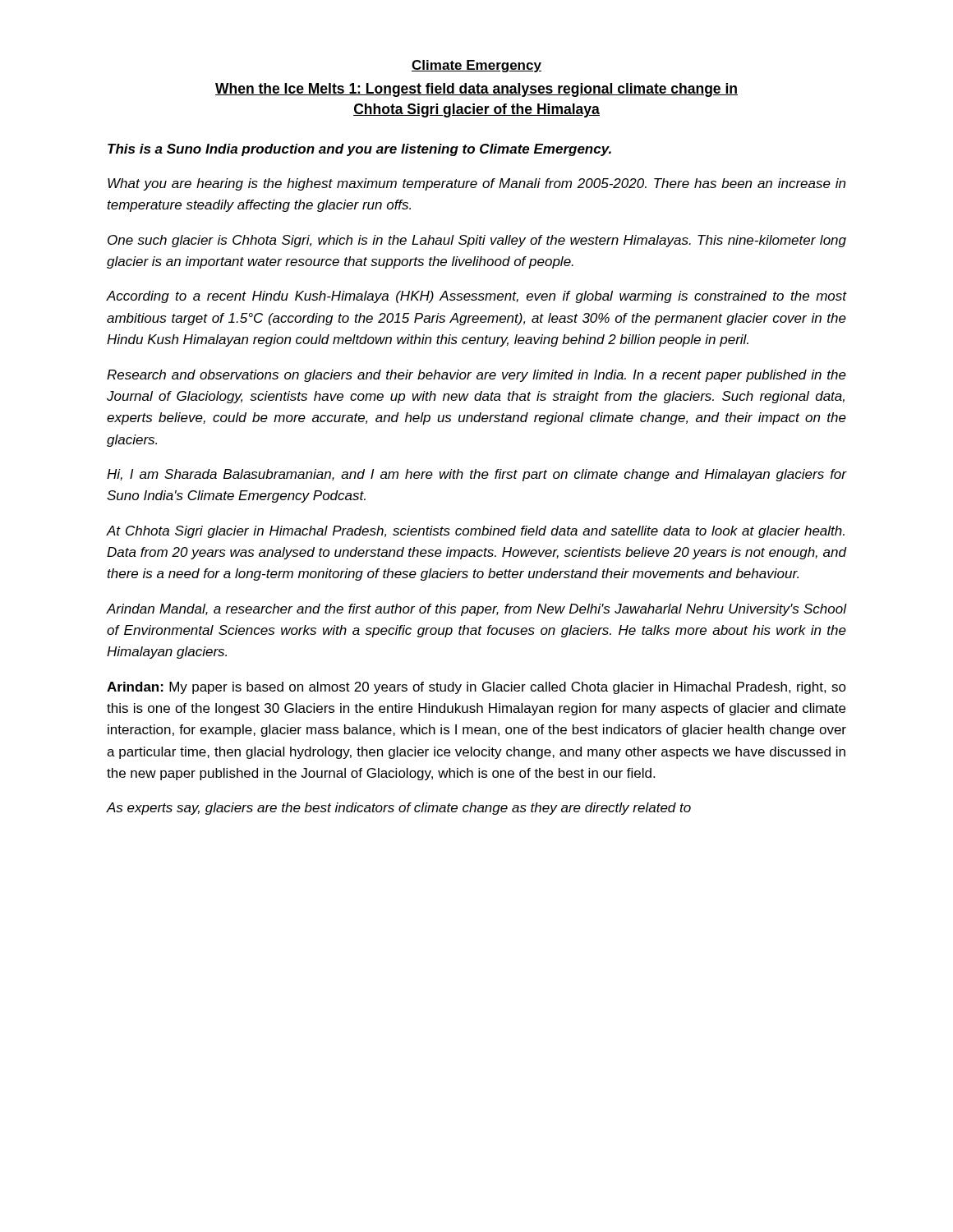Select the block starting "One such glacier is Chhota Sigri,"
Image resolution: width=953 pixels, height=1232 pixels.
pyautogui.click(x=476, y=251)
